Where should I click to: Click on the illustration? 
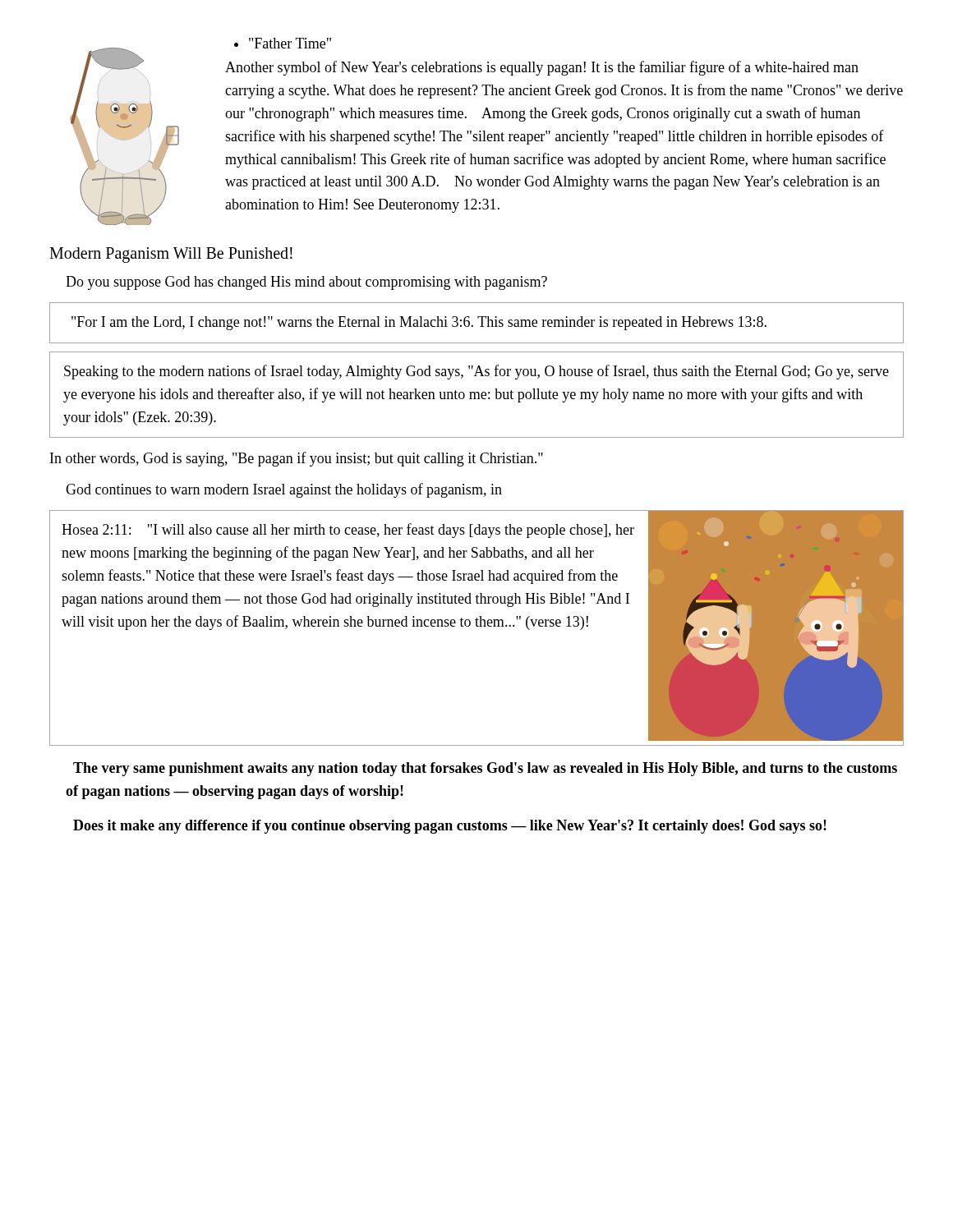tap(127, 133)
